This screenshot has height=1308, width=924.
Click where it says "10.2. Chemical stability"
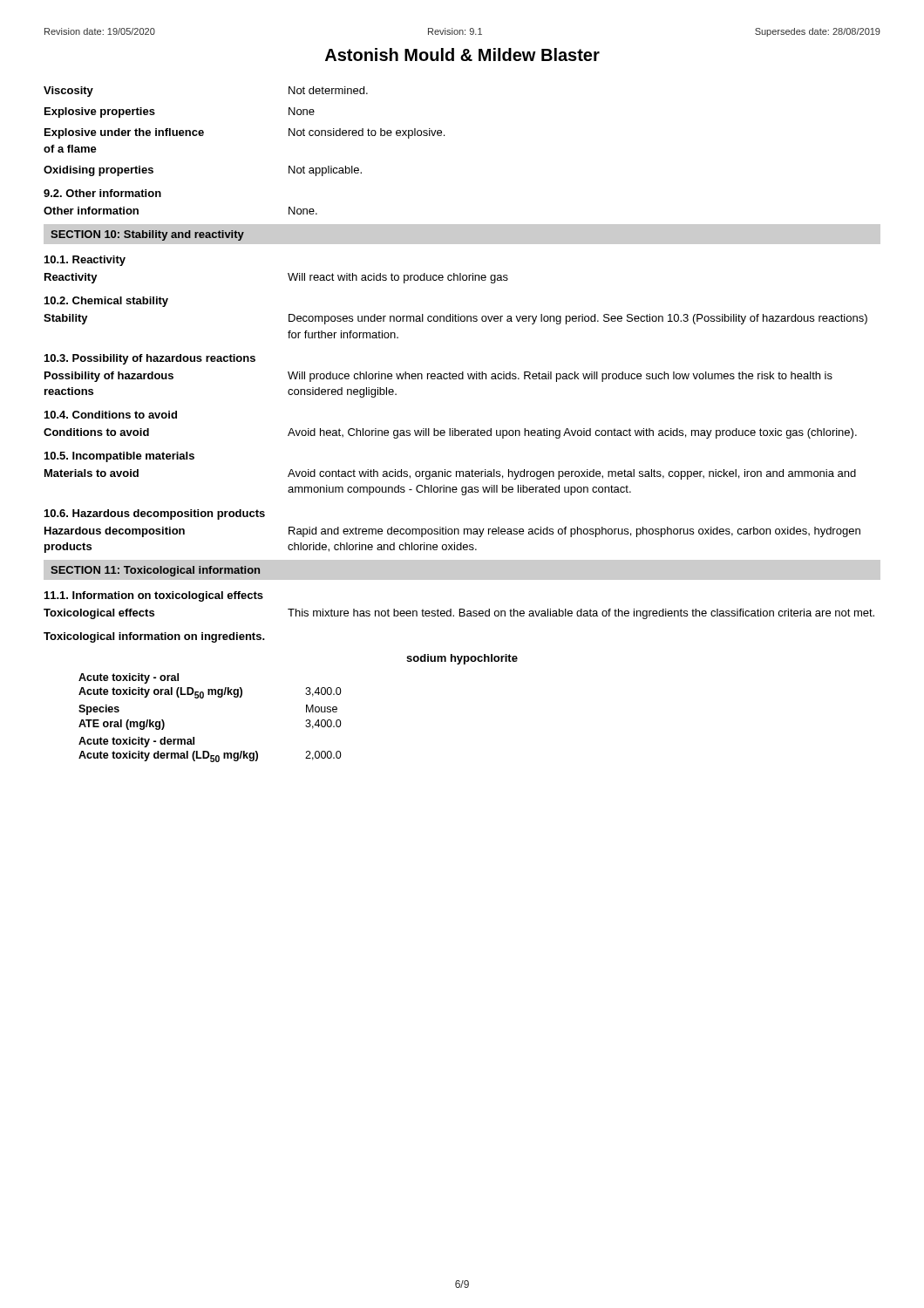[x=106, y=301]
